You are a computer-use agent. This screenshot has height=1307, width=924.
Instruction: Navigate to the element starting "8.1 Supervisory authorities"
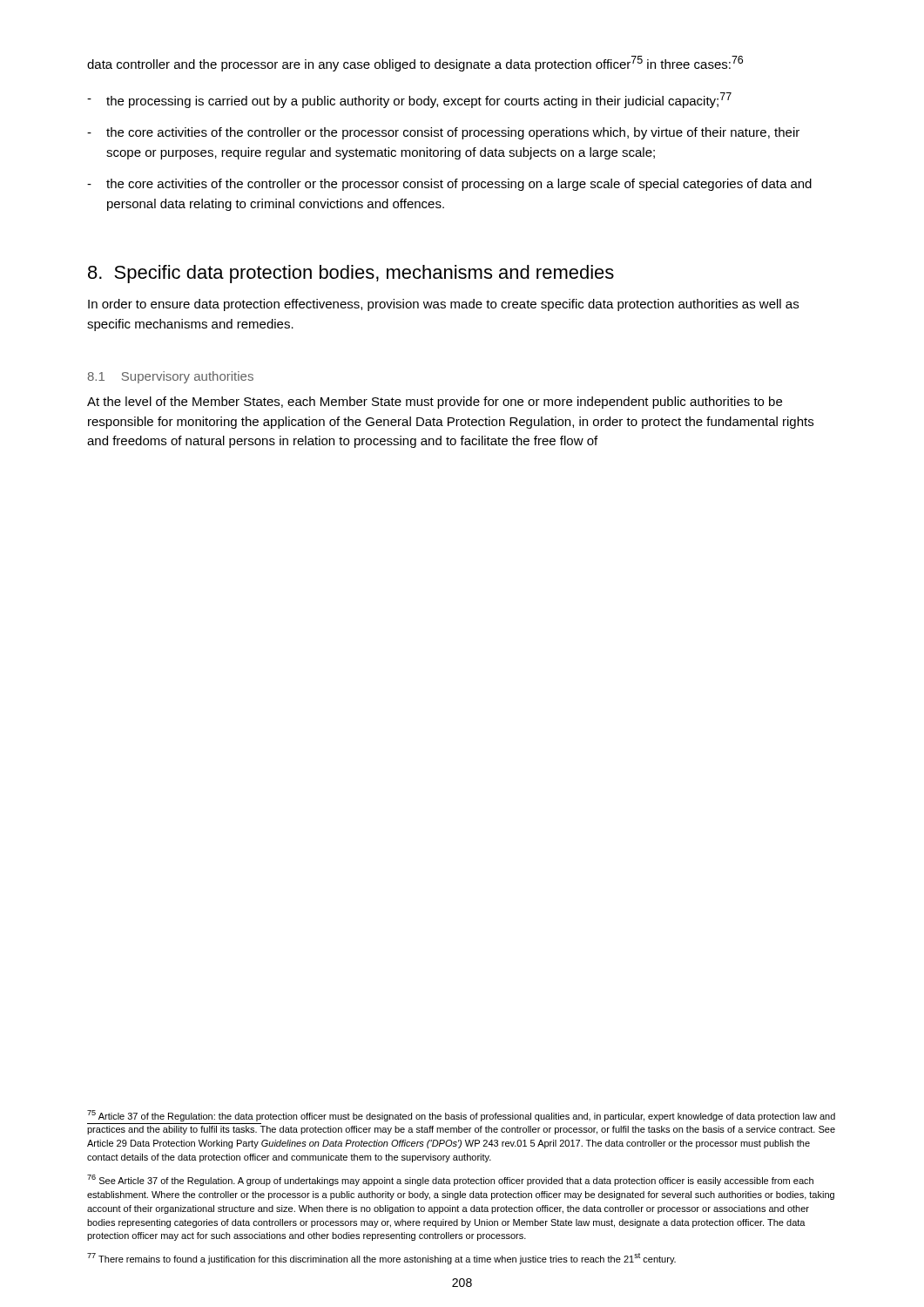(170, 376)
